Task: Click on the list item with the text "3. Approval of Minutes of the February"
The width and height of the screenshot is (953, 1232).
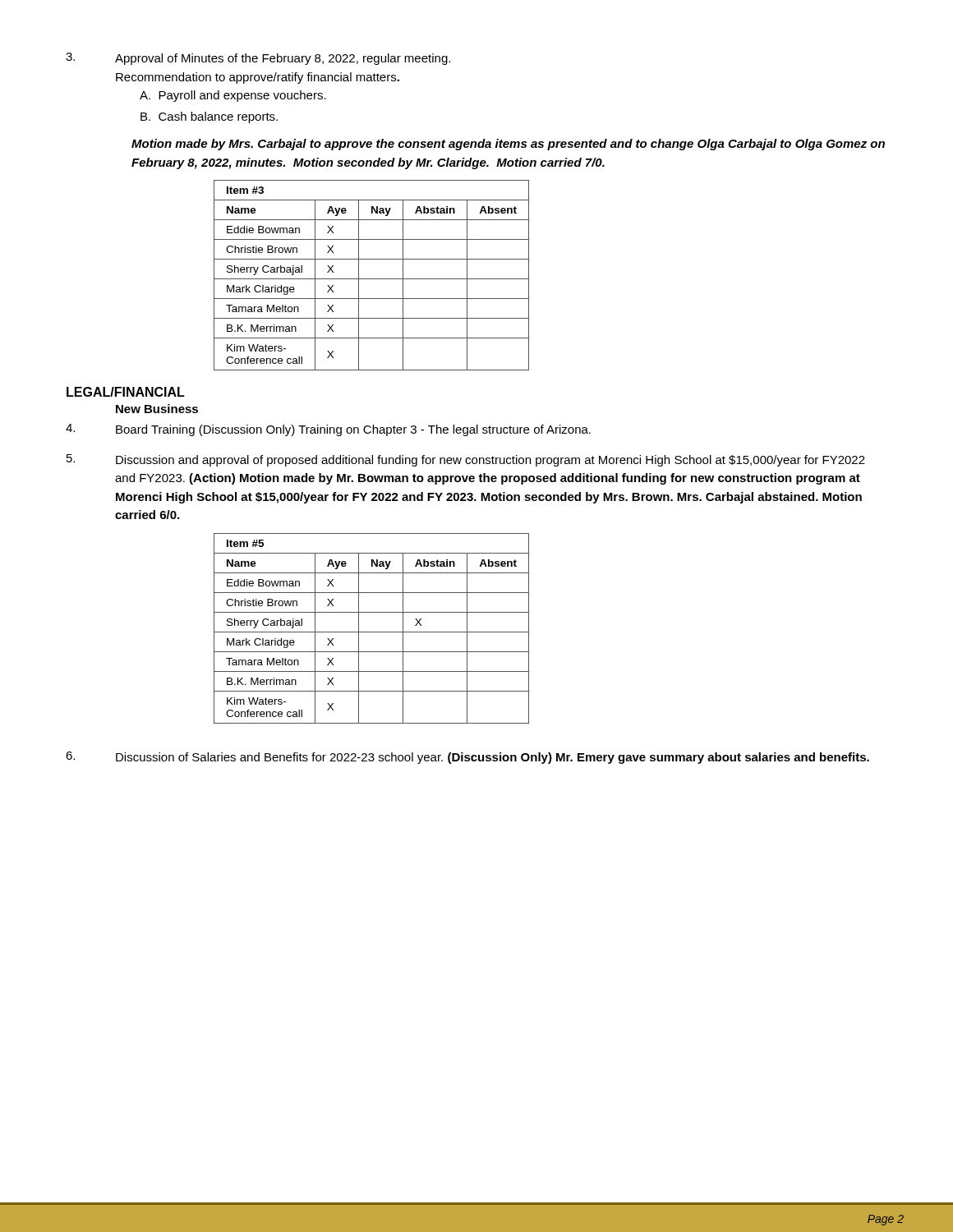Action: point(258,59)
